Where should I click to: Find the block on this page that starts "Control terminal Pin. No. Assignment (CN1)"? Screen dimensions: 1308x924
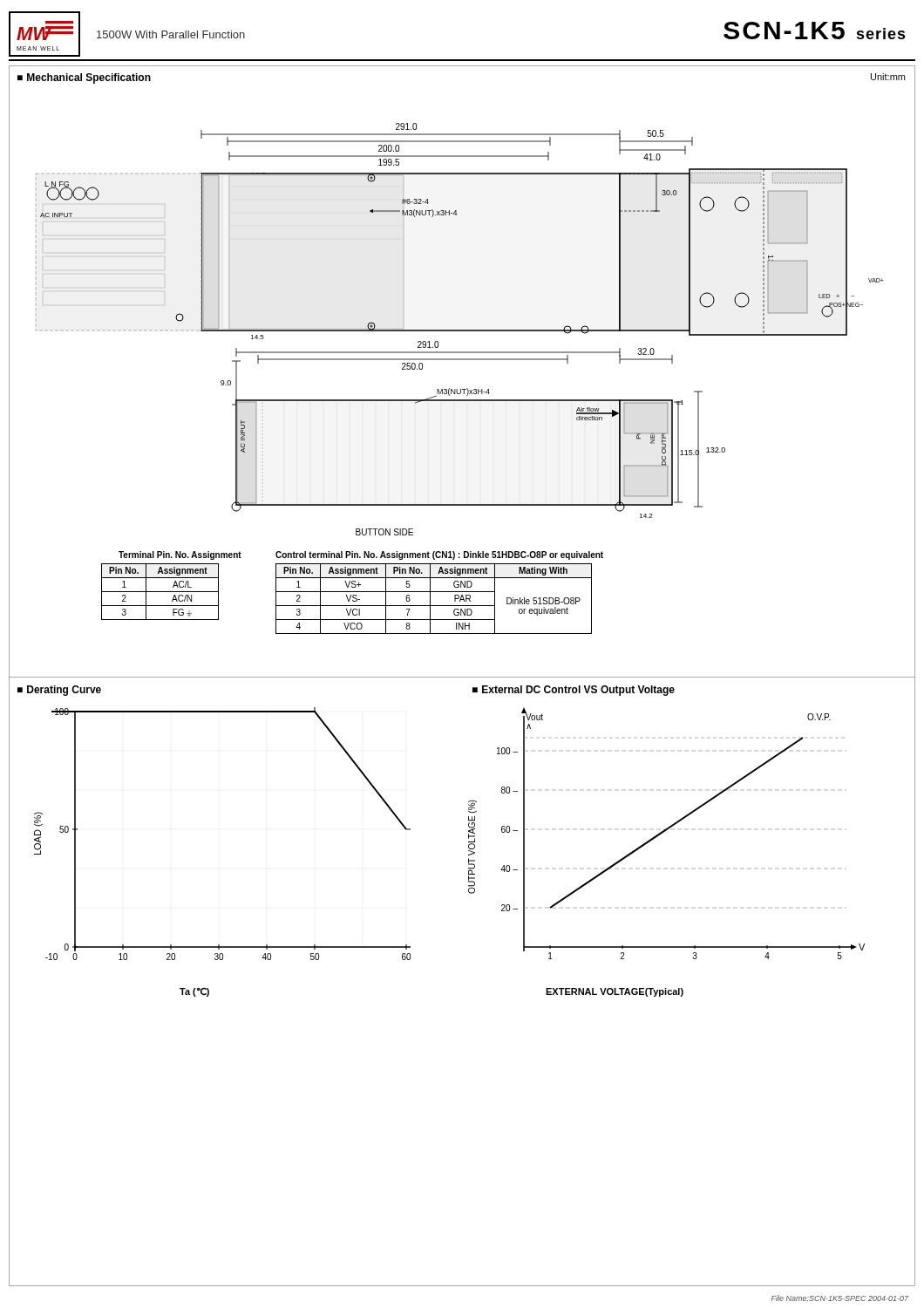pyautogui.click(x=439, y=555)
